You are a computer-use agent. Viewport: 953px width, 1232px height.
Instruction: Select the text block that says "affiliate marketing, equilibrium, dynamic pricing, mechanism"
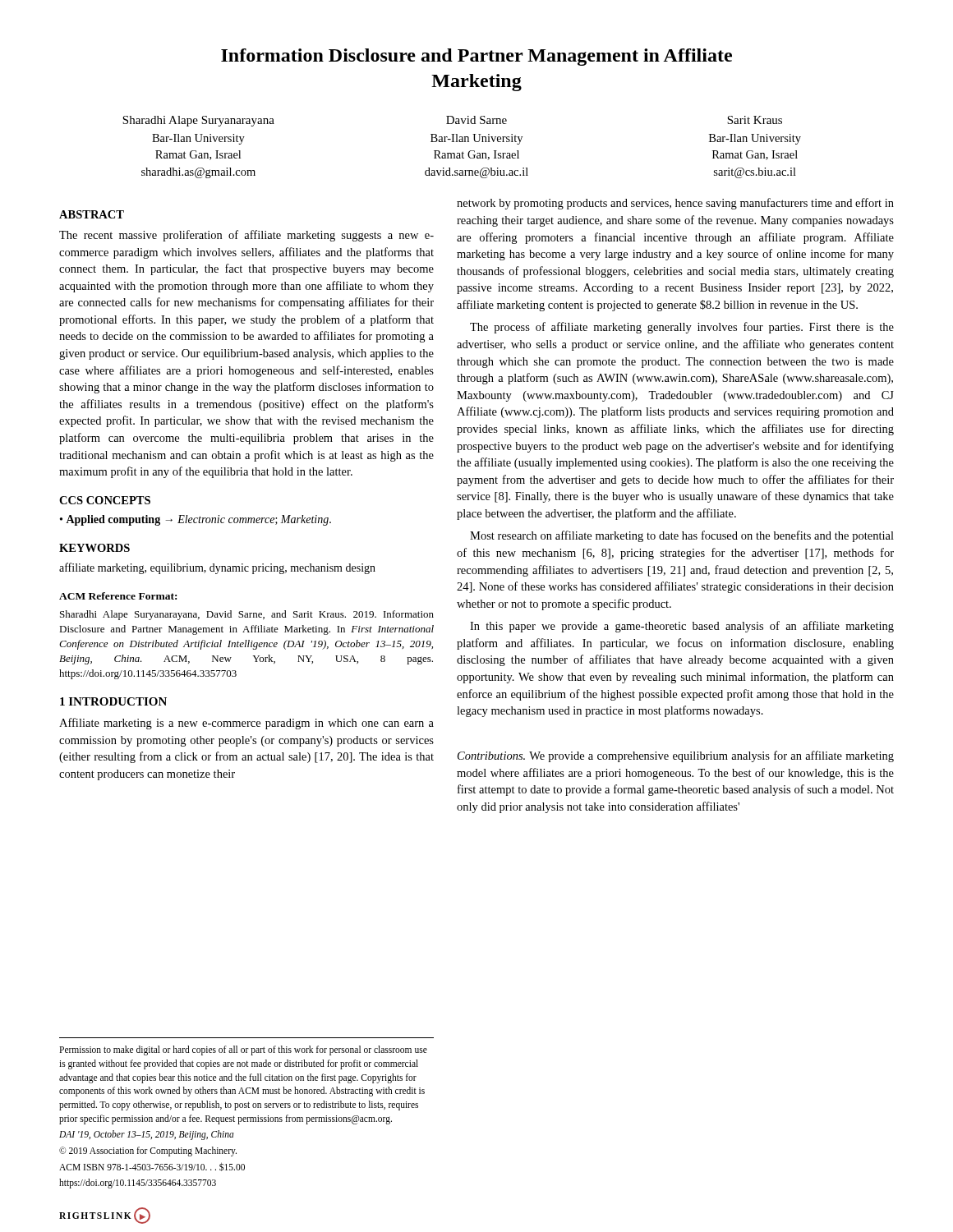click(x=246, y=568)
